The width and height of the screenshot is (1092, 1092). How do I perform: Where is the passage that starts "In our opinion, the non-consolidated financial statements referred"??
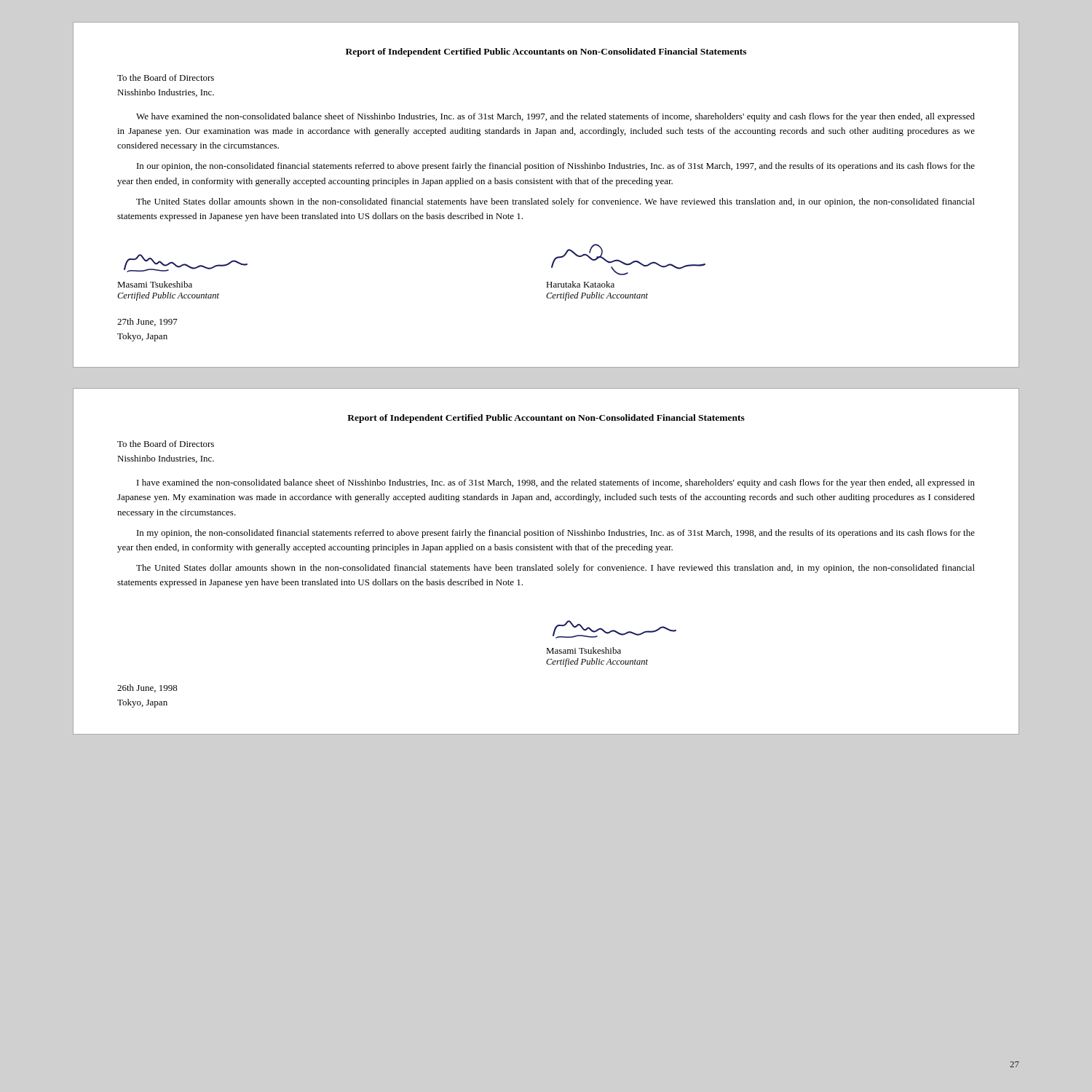point(546,173)
